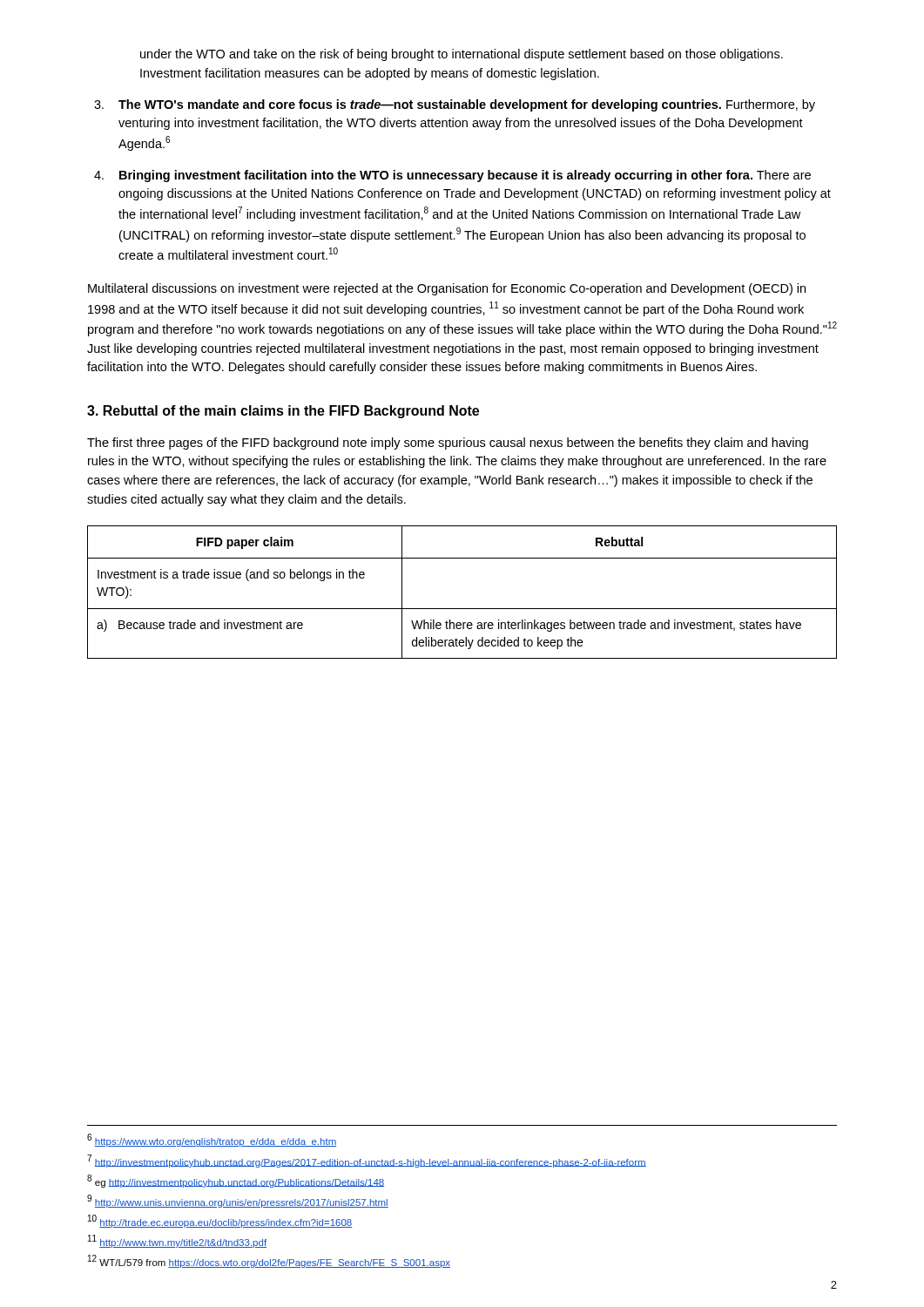
Task: Where does it say "10 http://trade.ec.europa.eu/doclib/press/index.cfm?id=1608"?
Action: 220,1220
